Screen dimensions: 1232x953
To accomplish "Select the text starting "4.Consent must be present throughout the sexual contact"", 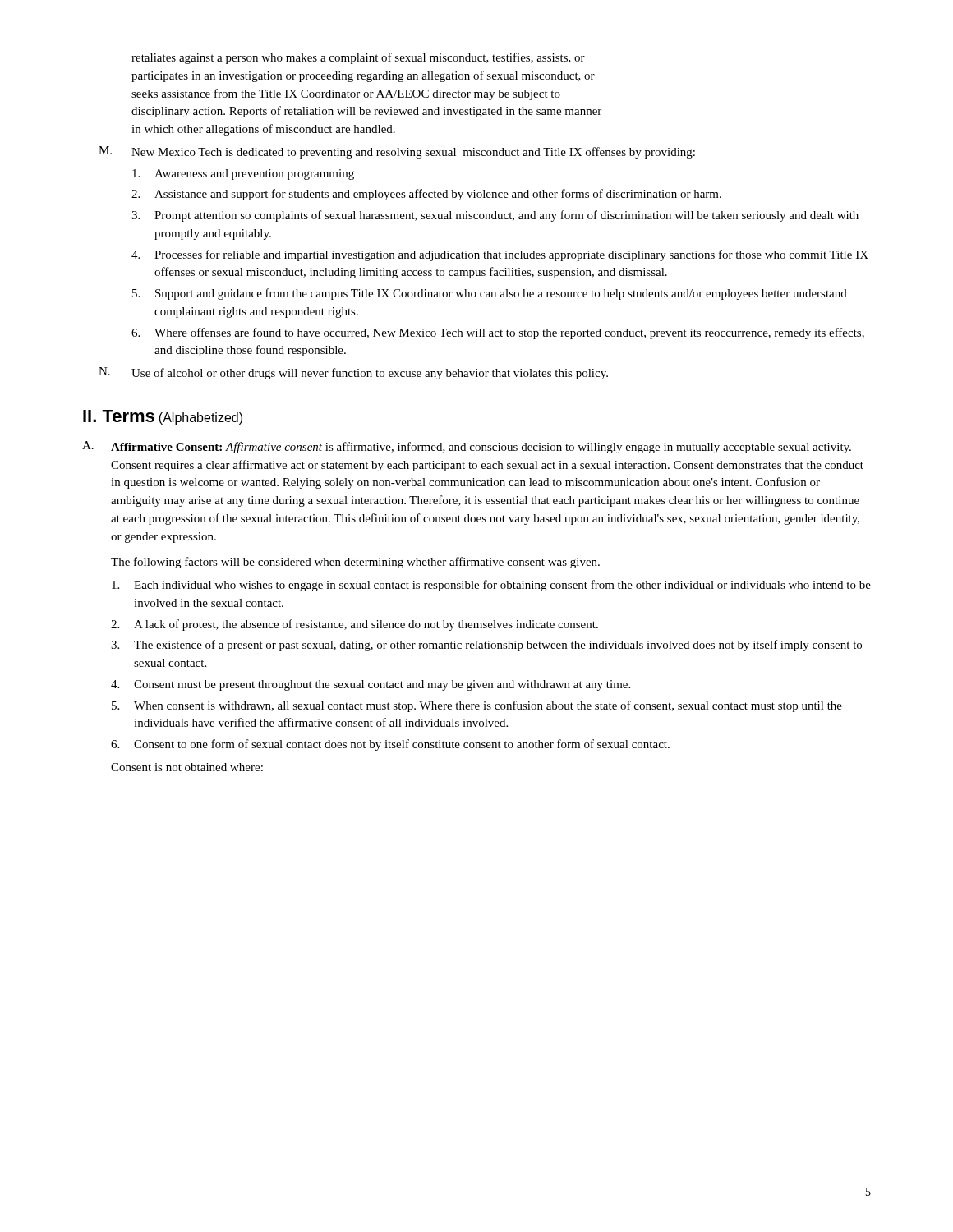I will tap(491, 685).
